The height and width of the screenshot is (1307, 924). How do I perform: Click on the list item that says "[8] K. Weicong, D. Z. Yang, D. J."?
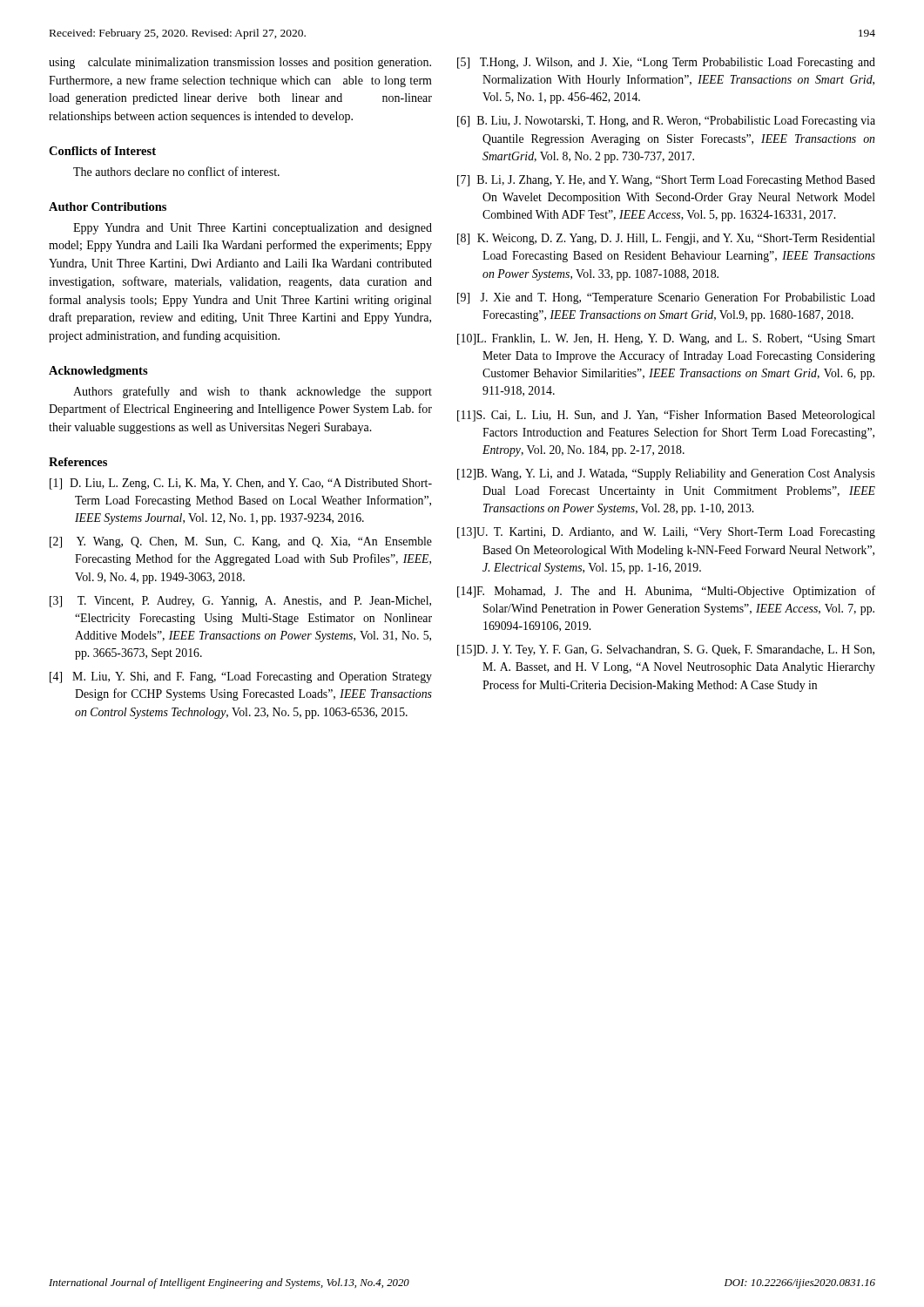[x=666, y=256]
